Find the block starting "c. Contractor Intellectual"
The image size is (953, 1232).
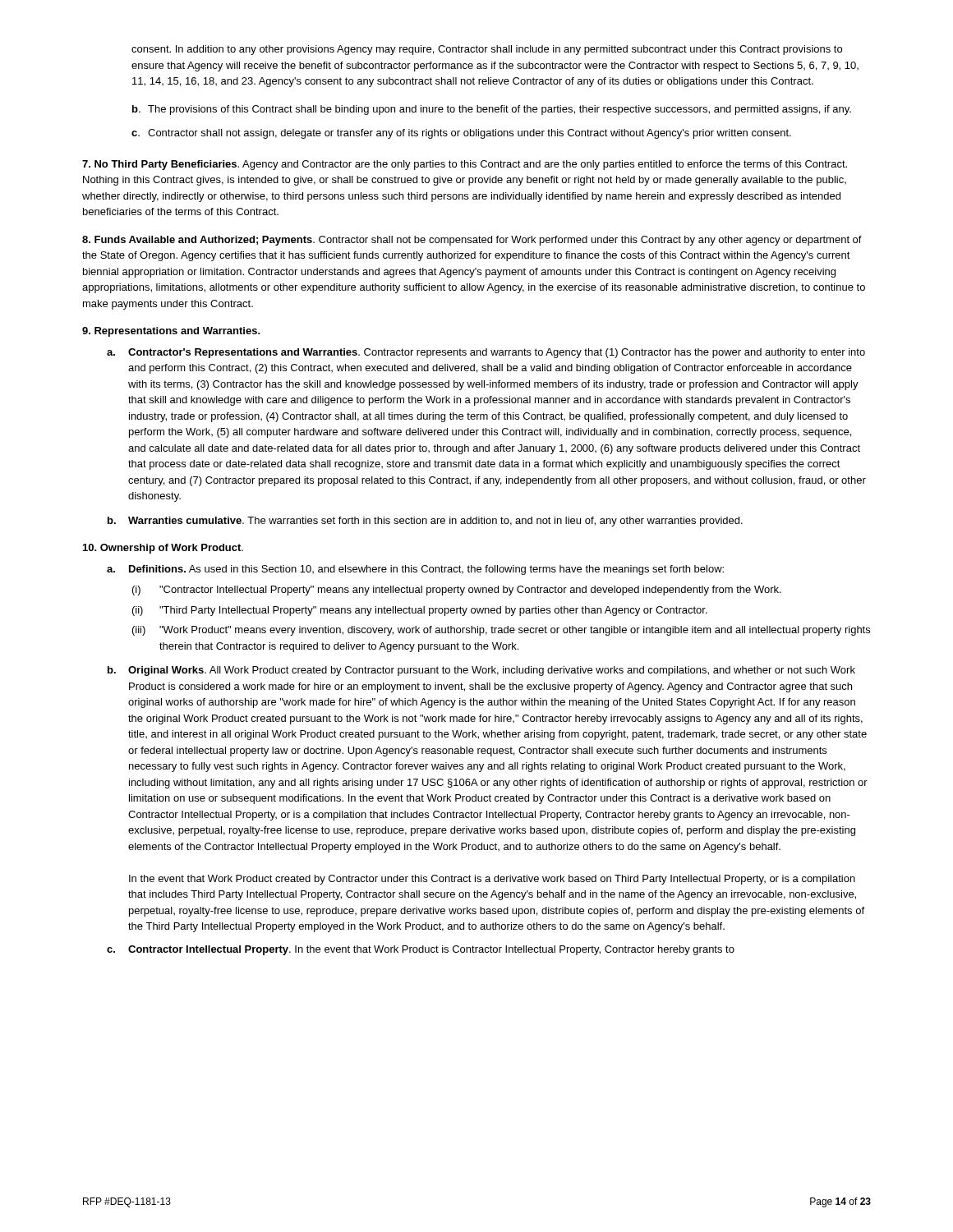[421, 949]
